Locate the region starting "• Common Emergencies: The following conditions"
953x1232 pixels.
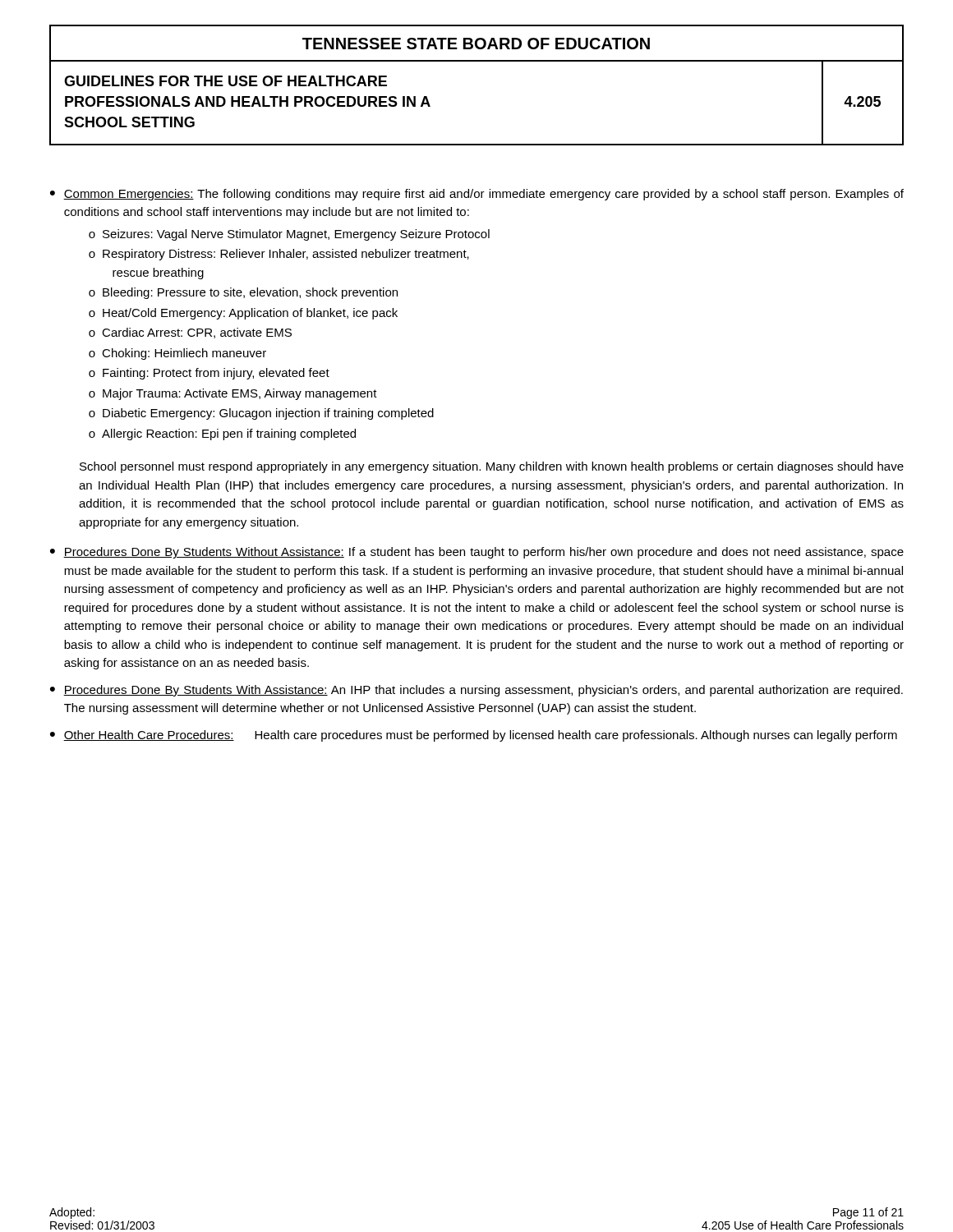pos(477,195)
